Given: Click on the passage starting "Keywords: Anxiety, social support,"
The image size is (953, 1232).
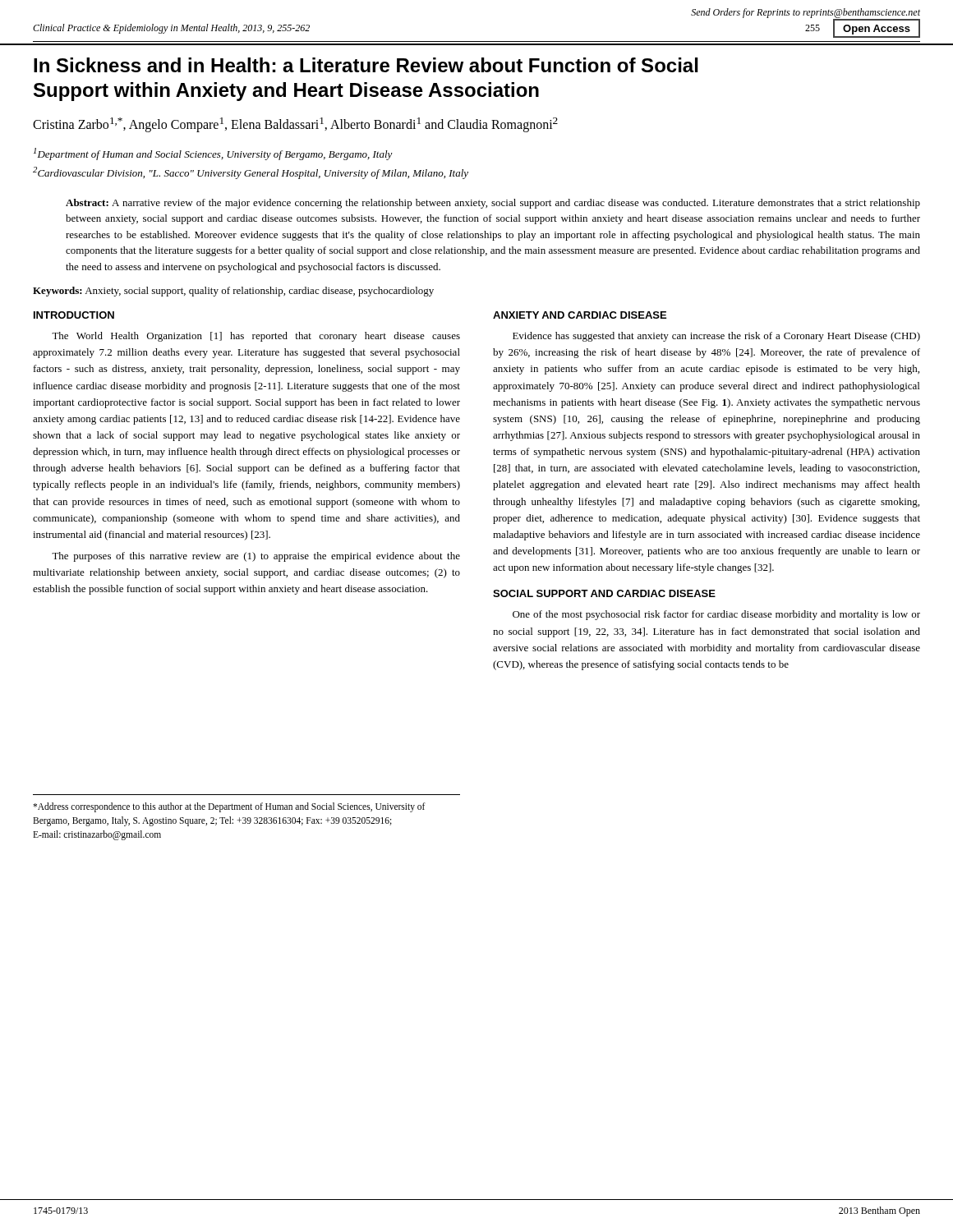Looking at the screenshot, I should tap(233, 291).
